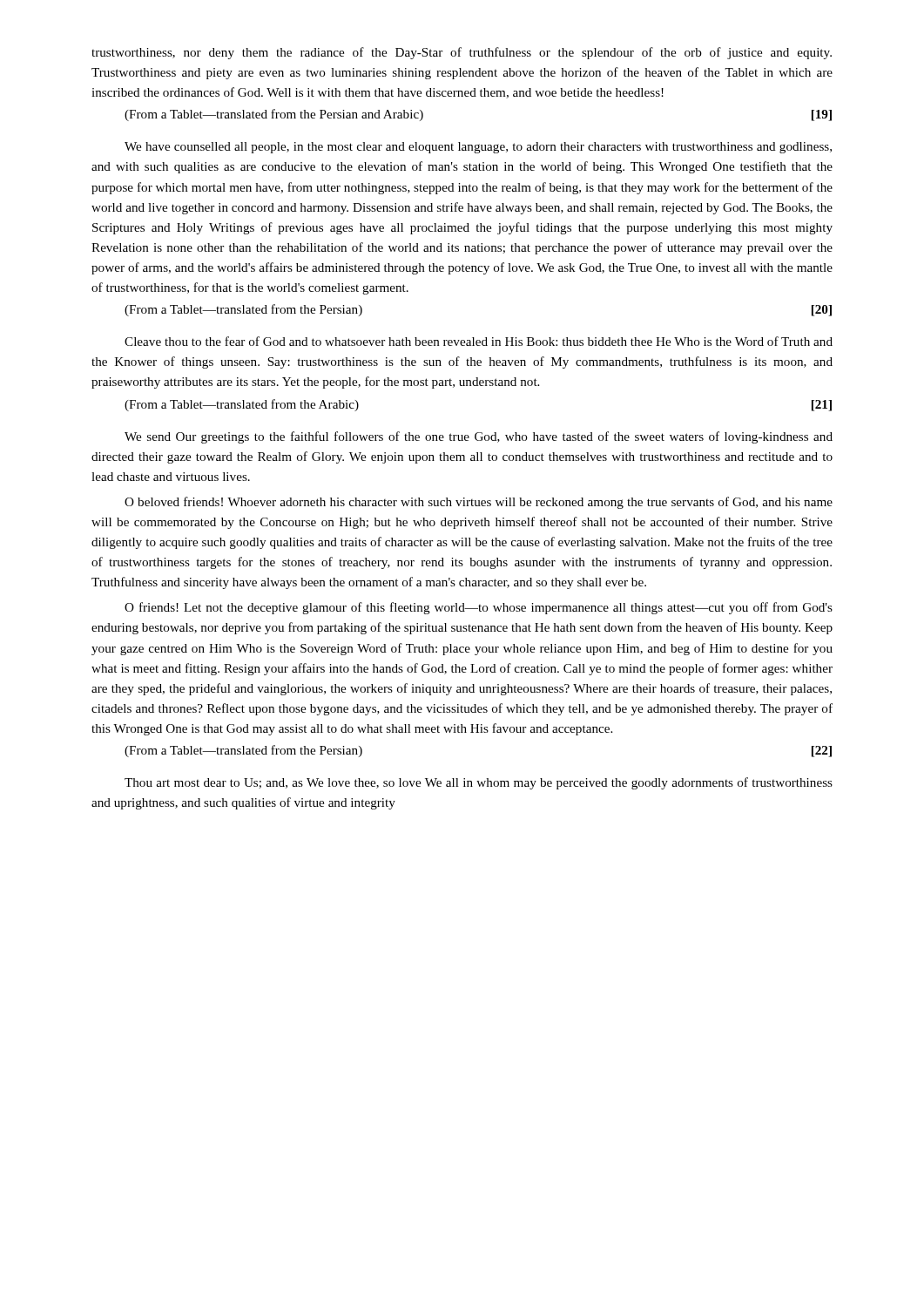Screen dimensions: 1307x924
Task: Select the text block containing "Thou art most dear"
Action: (x=462, y=792)
